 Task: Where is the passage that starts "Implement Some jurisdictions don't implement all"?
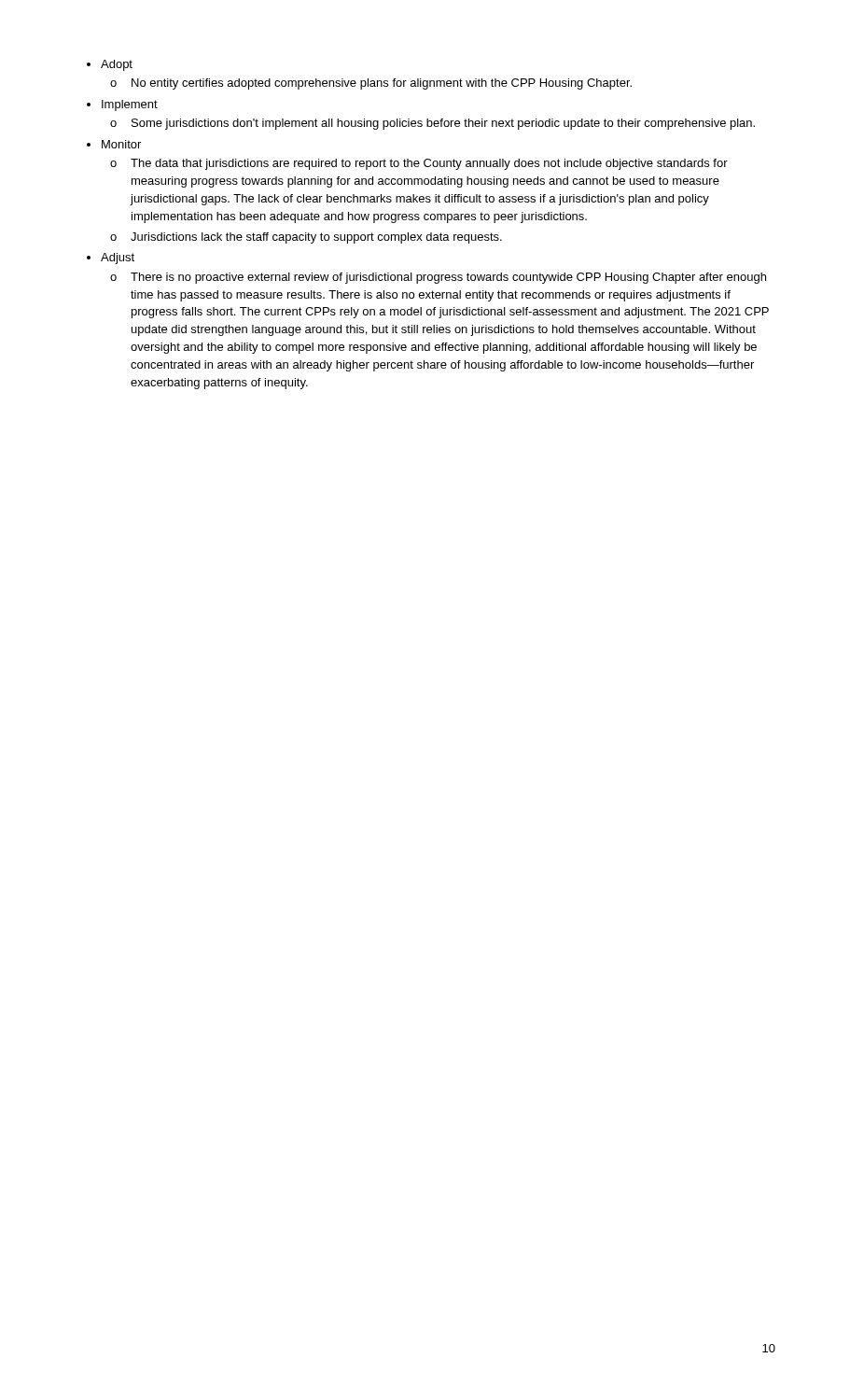(438, 115)
